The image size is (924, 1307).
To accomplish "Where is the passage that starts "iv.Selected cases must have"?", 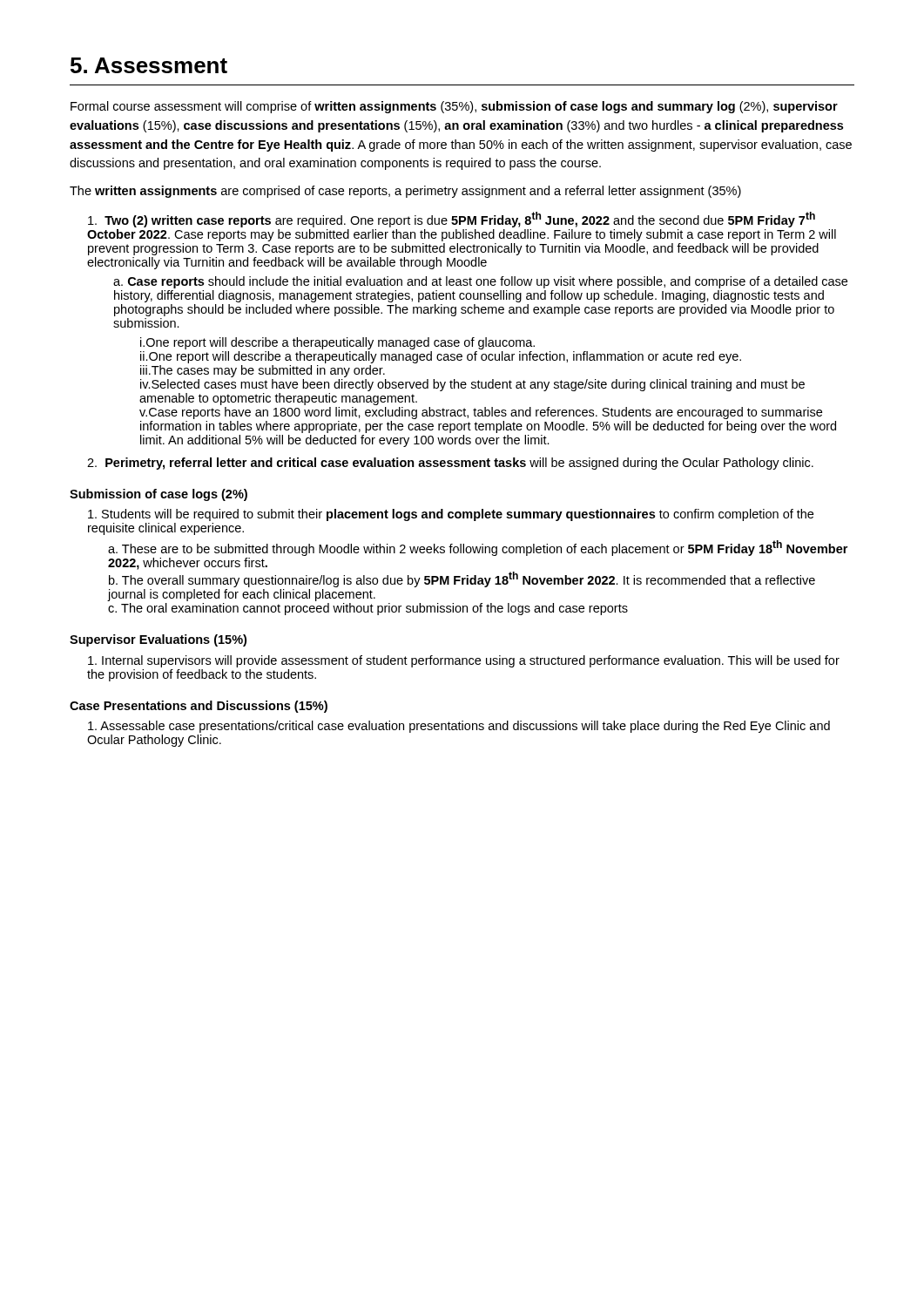I will pyautogui.click(x=497, y=391).
